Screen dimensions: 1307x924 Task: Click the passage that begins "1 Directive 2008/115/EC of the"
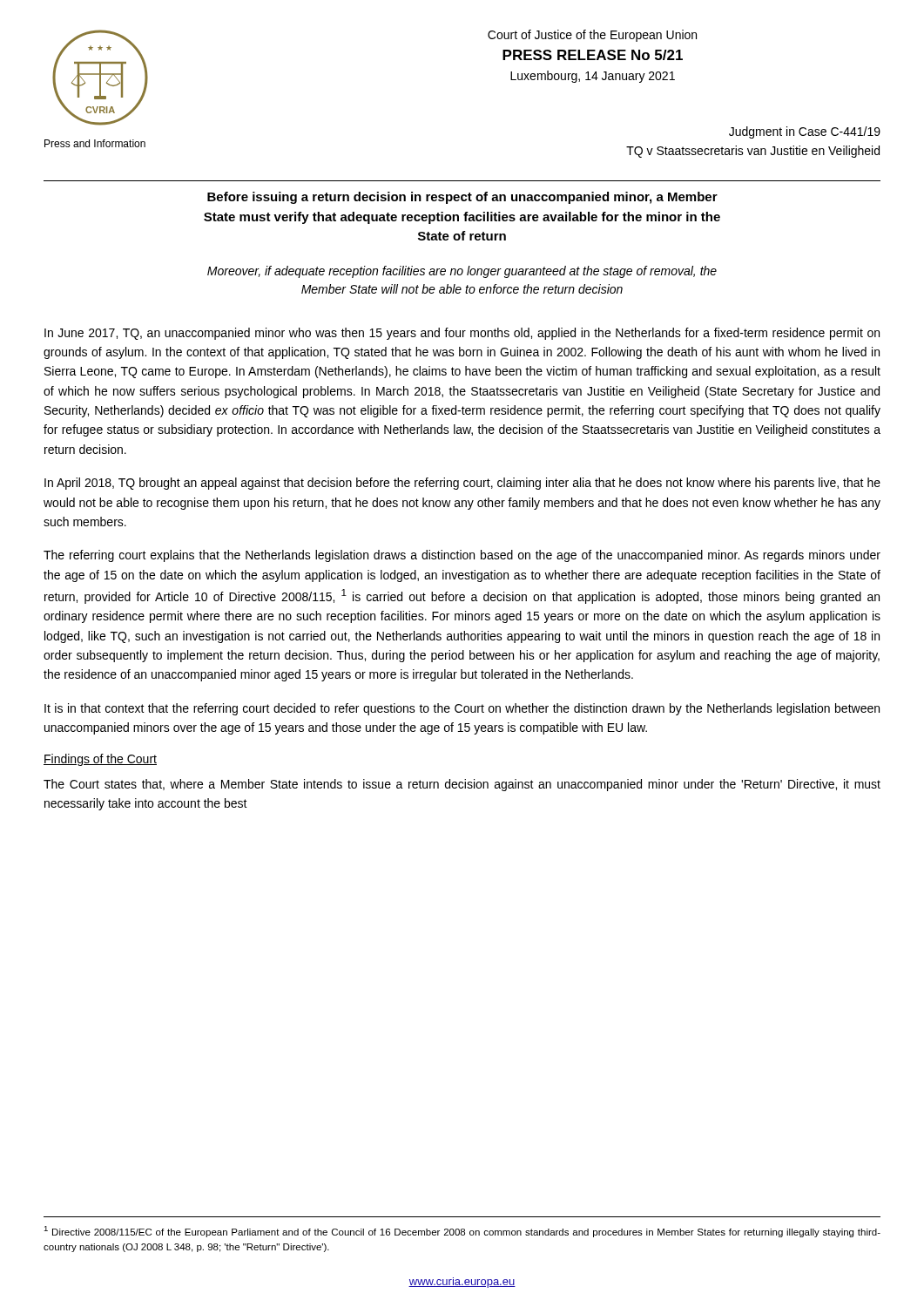pyautogui.click(x=462, y=1237)
